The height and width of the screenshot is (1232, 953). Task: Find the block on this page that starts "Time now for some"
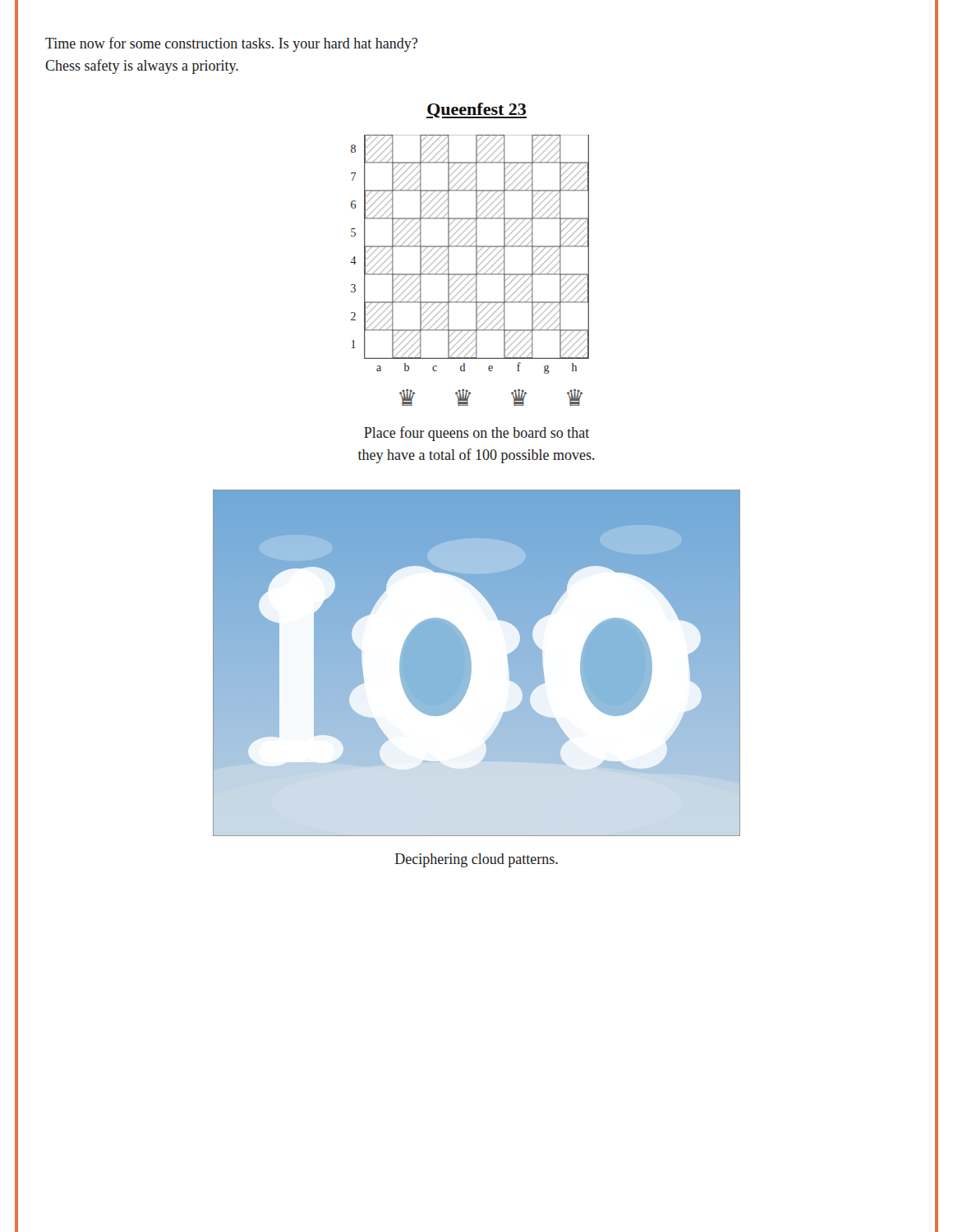[x=232, y=55]
